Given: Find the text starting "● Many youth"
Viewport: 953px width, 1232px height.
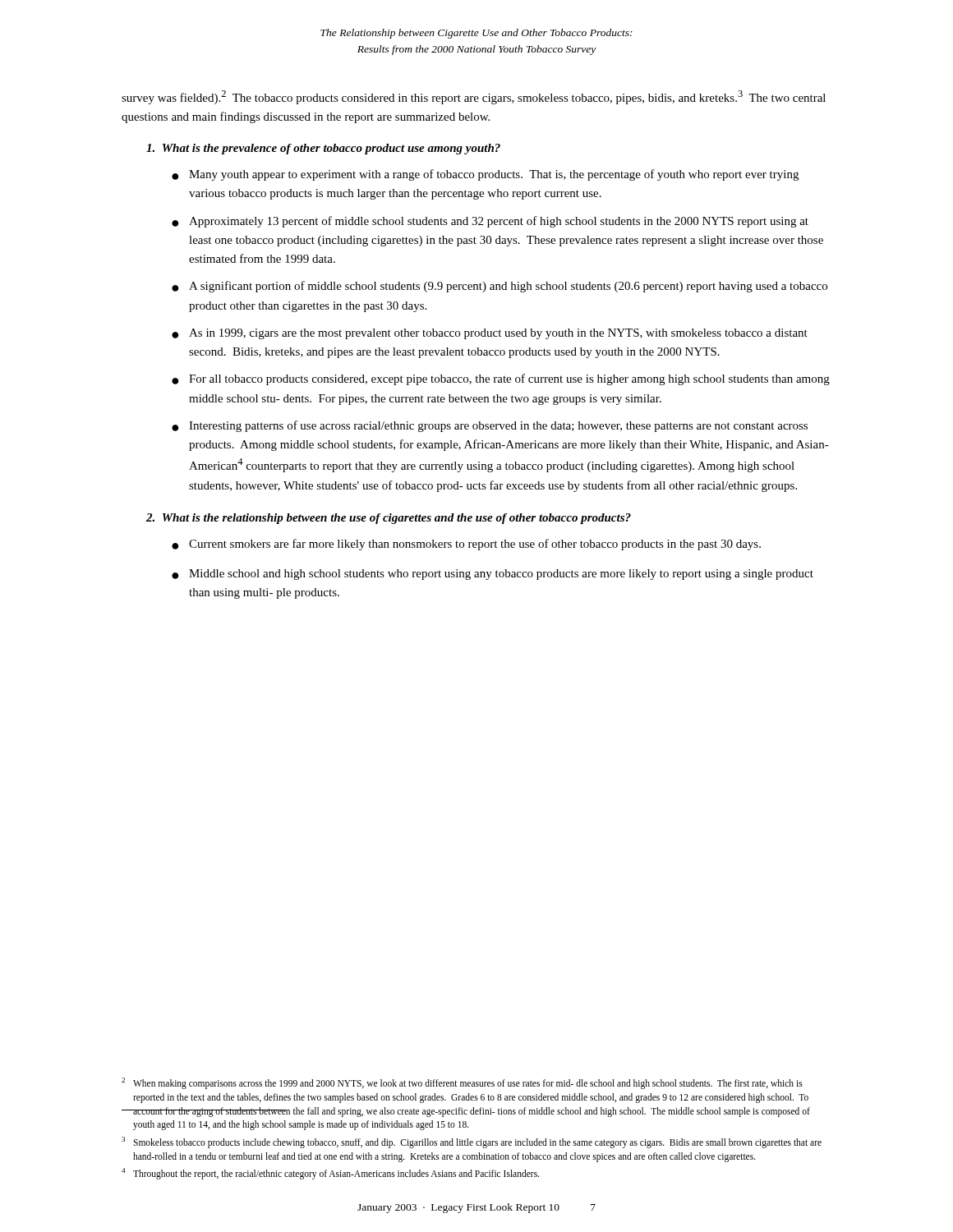Looking at the screenshot, I should click(501, 184).
